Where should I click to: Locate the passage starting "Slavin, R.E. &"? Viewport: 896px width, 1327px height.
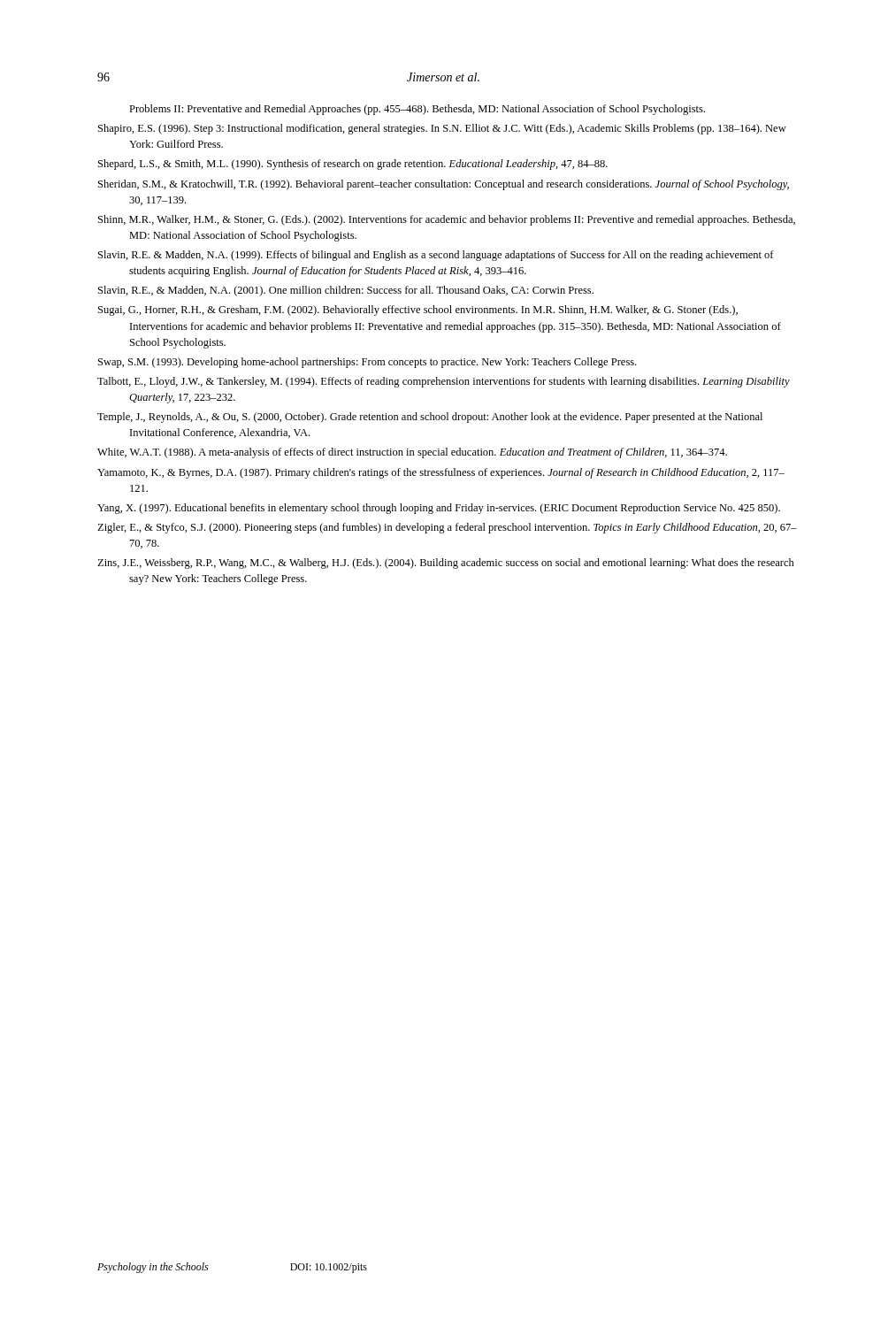pyautogui.click(x=435, y=263)
